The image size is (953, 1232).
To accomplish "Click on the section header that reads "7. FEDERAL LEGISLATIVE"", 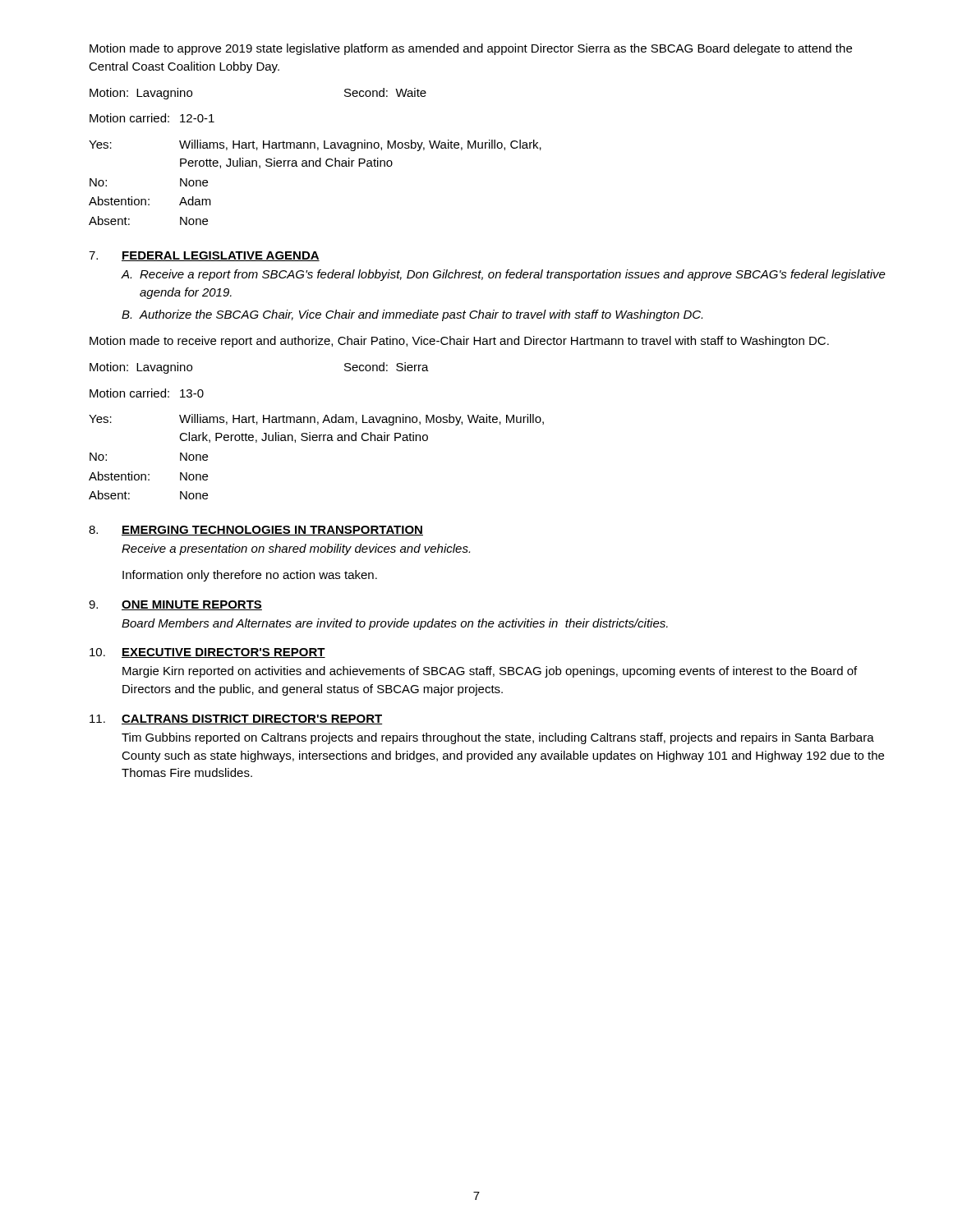I will (204, 255).
